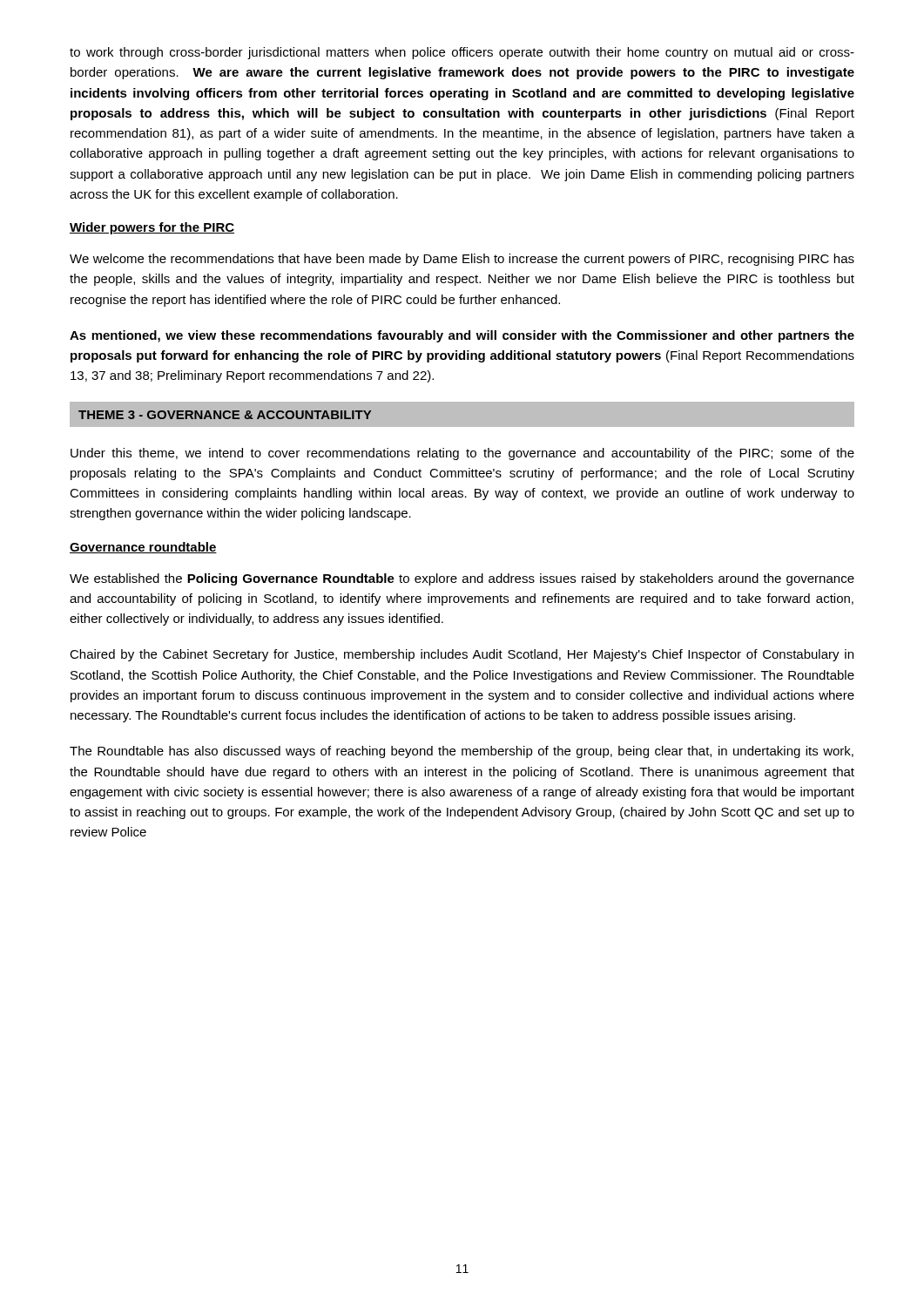Where is the passage that starts "Under this theme, we"?
924x1307 pixels.
(x=462, y=483)
